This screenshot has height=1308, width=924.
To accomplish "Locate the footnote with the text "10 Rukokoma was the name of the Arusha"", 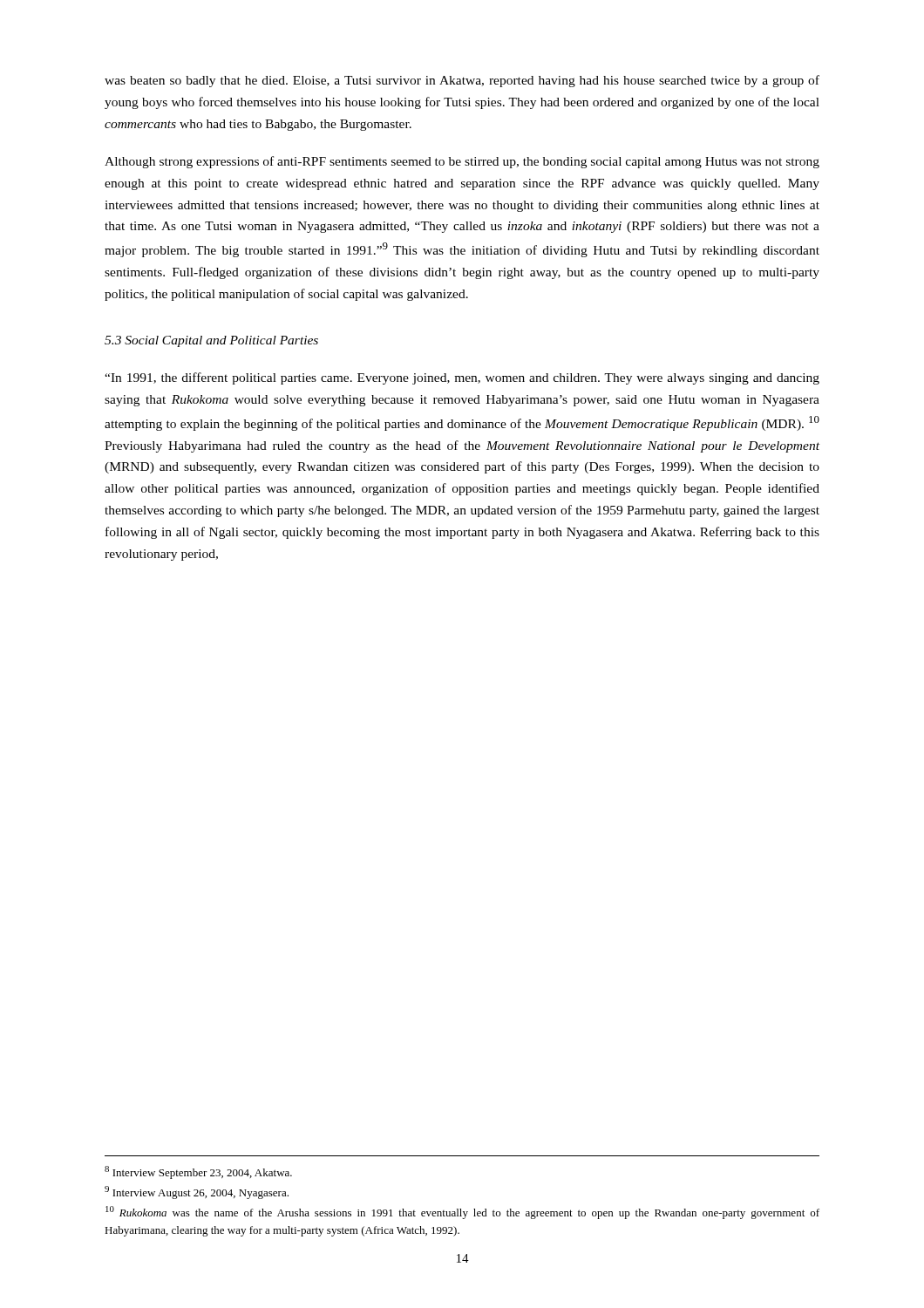I will pos(462,1220).
